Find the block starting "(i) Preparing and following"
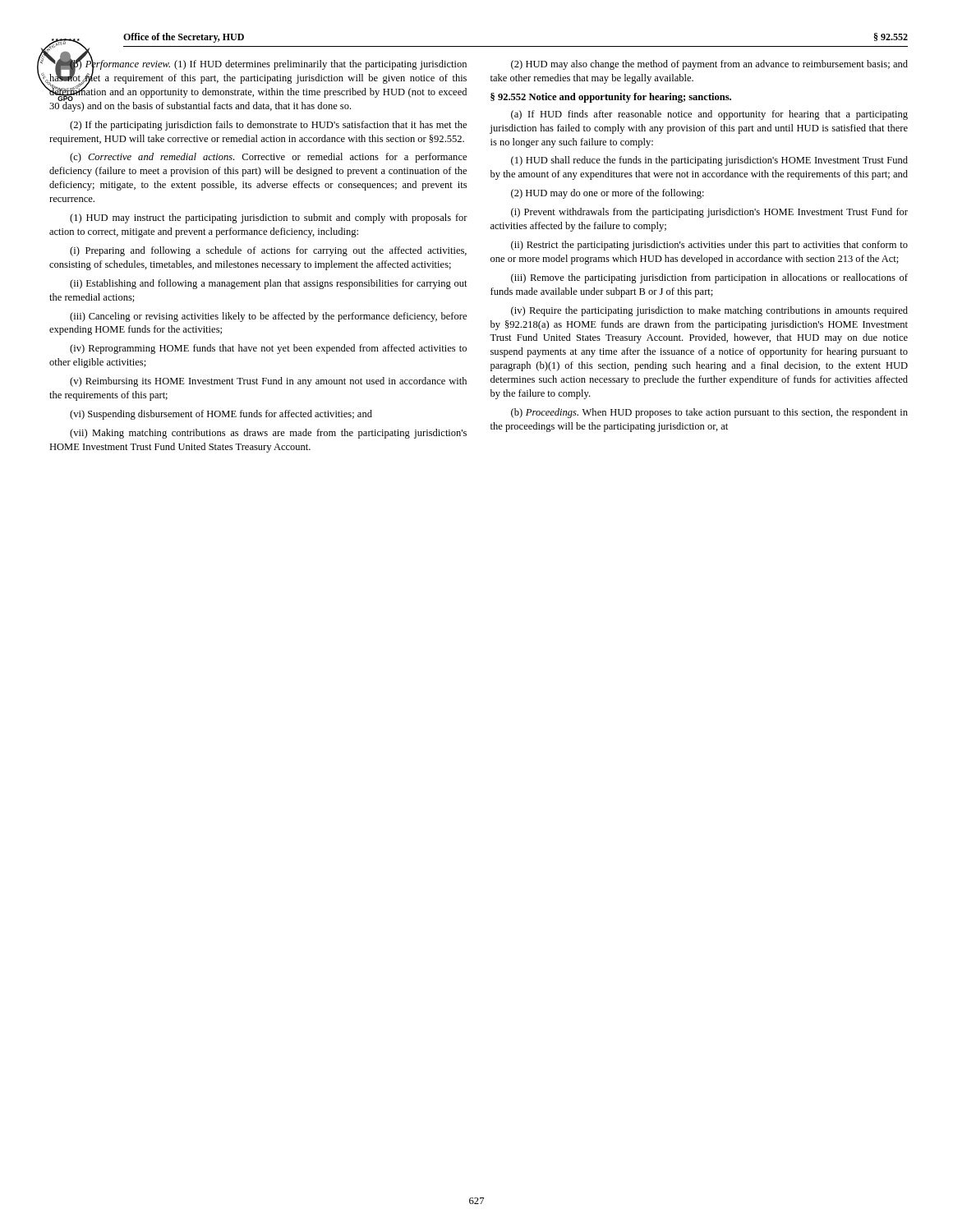 coord(258,258)
